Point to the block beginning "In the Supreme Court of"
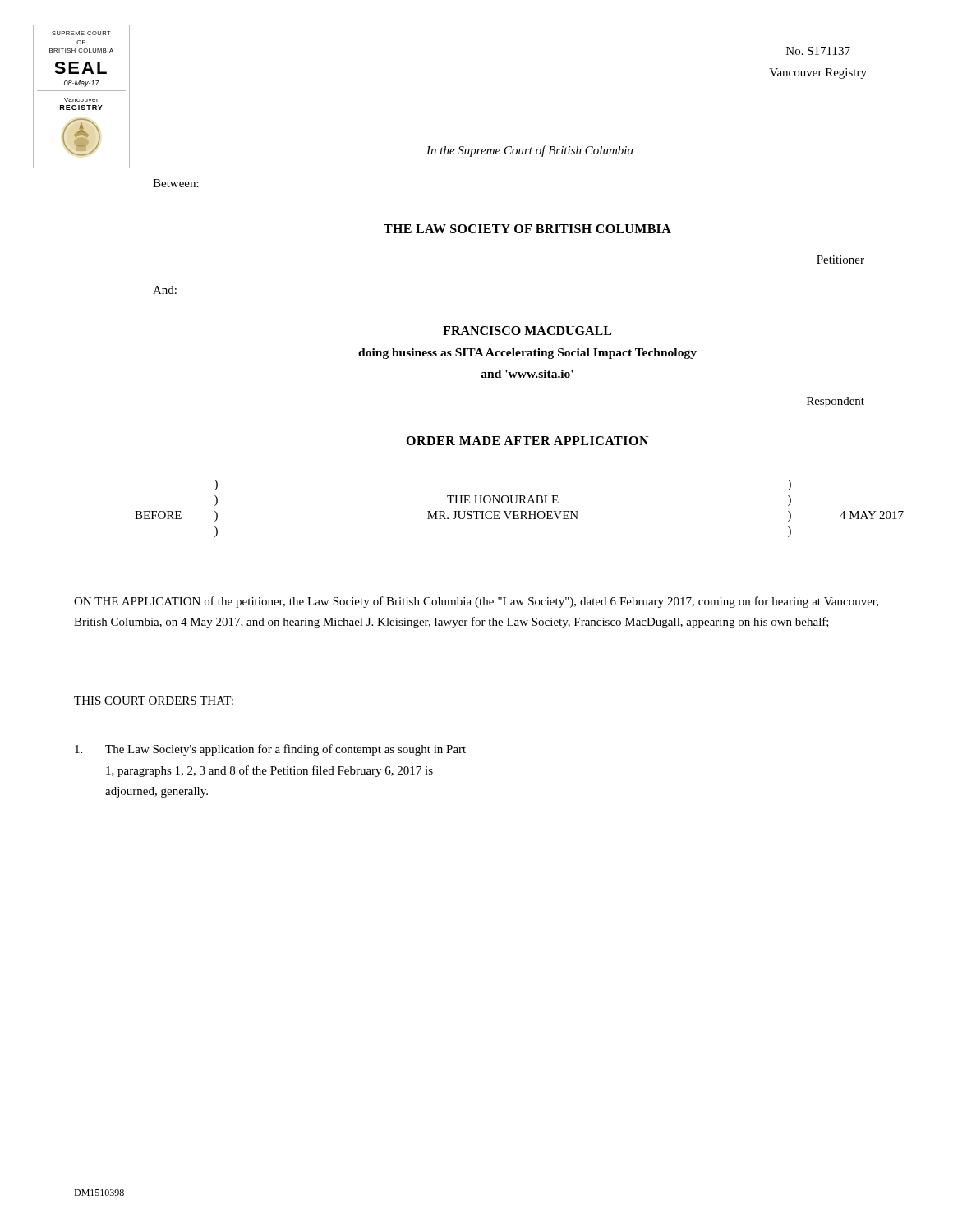 tap(530, 150)
